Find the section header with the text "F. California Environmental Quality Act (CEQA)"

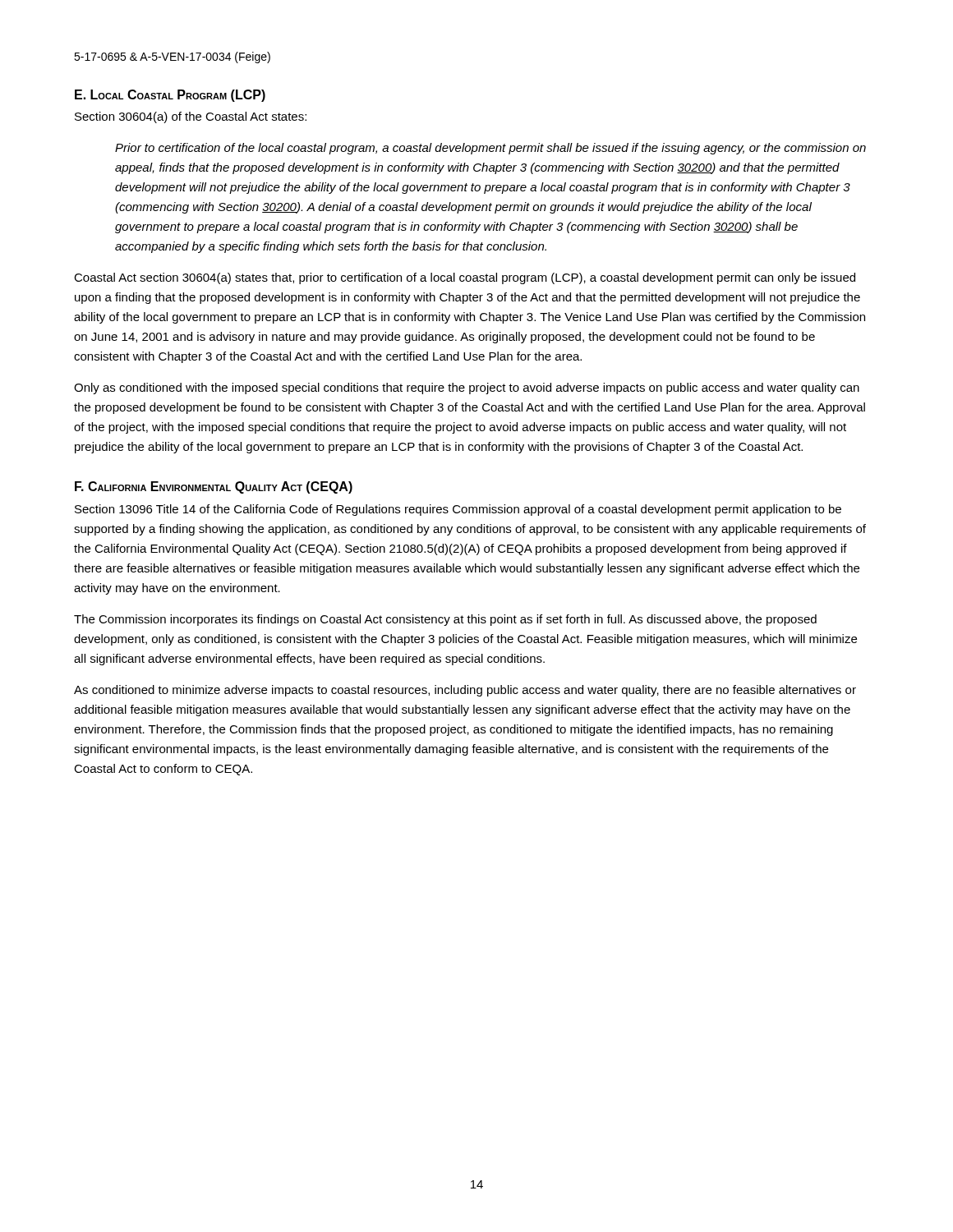coord(213,486)
